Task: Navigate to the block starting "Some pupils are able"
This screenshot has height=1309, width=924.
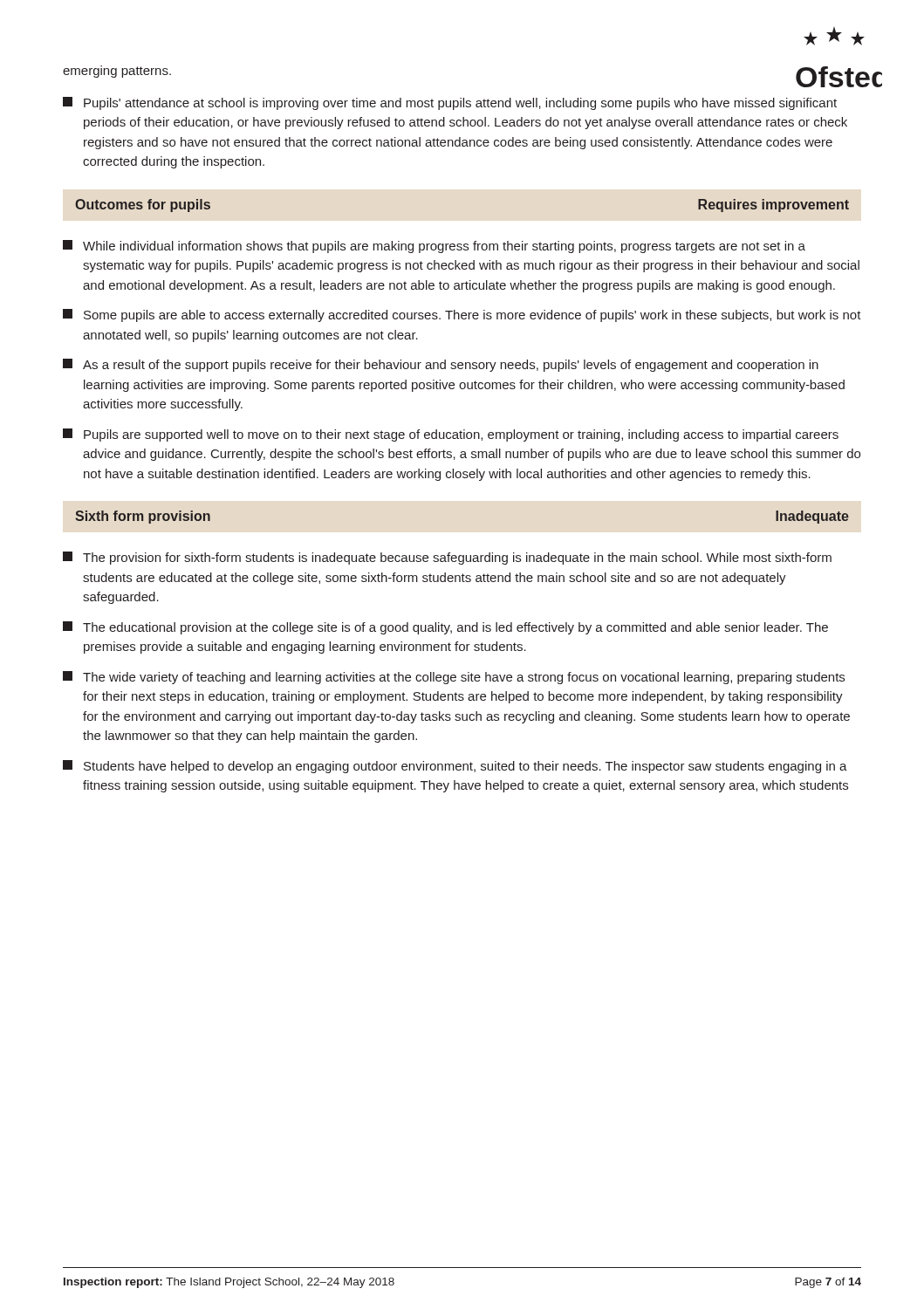Action: pos(462,325)
